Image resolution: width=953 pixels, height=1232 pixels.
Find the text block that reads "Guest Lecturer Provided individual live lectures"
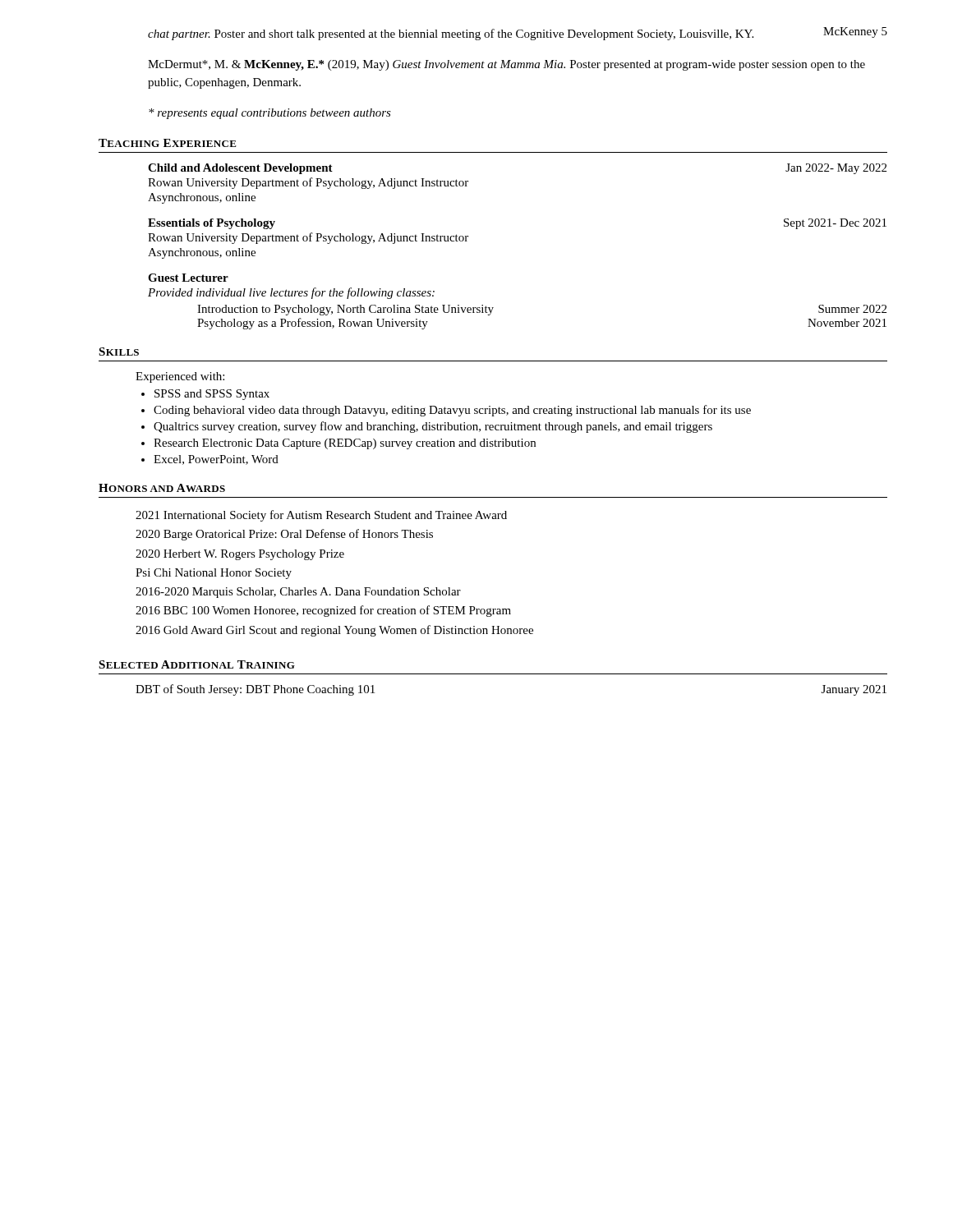pos(188,278)
